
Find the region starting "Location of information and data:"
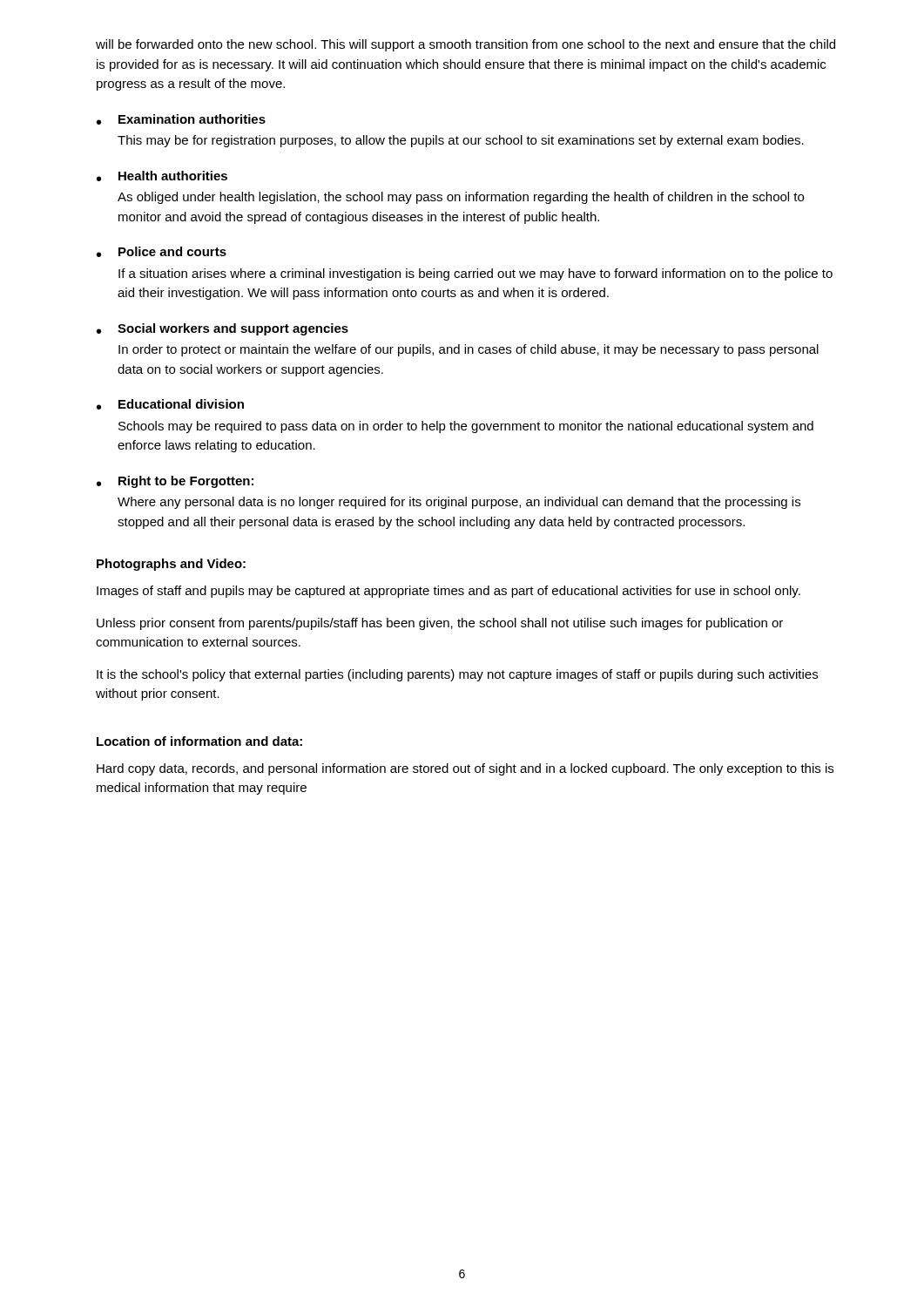200,741
